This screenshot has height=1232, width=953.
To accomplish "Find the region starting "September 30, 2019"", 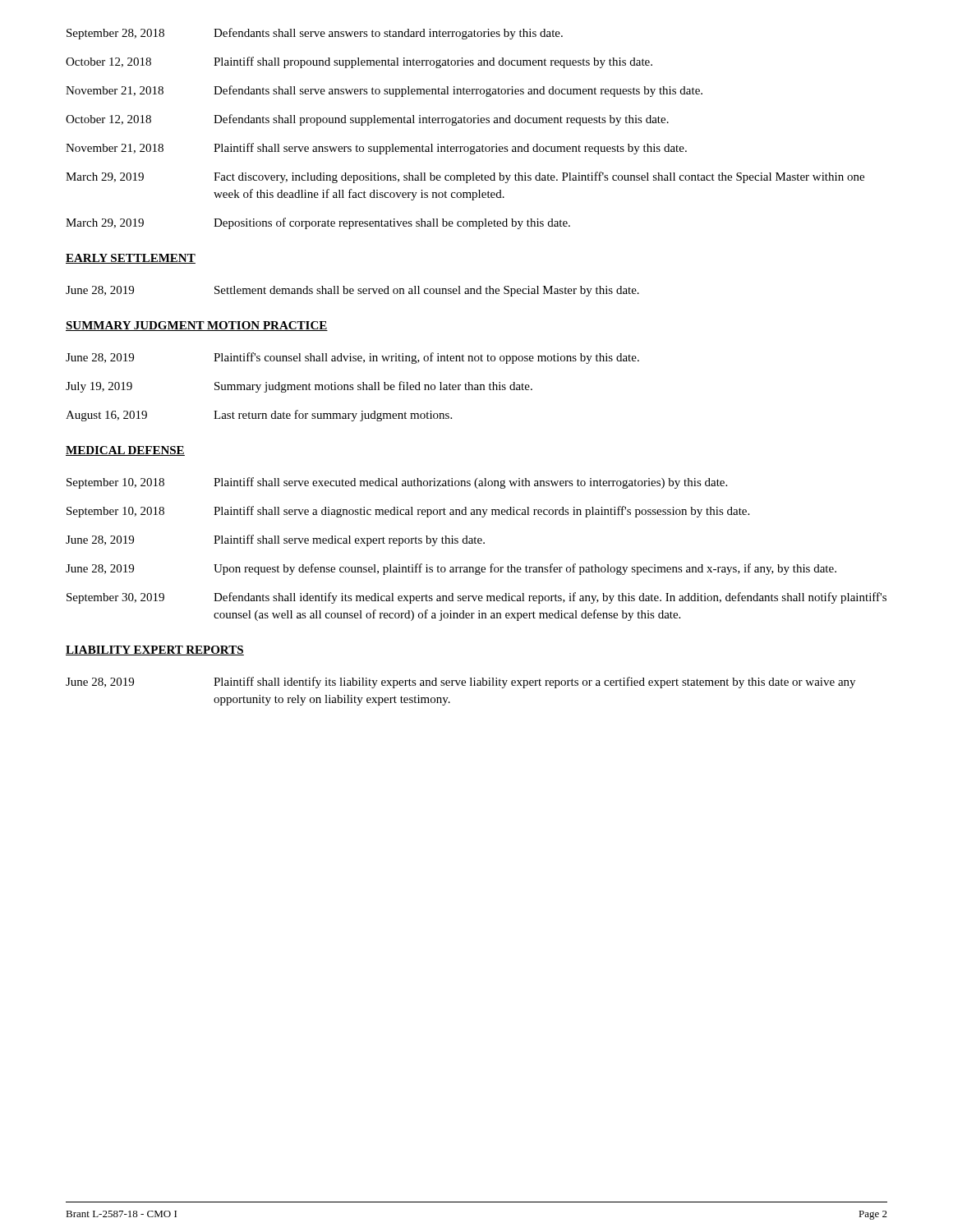I will 476,606.
